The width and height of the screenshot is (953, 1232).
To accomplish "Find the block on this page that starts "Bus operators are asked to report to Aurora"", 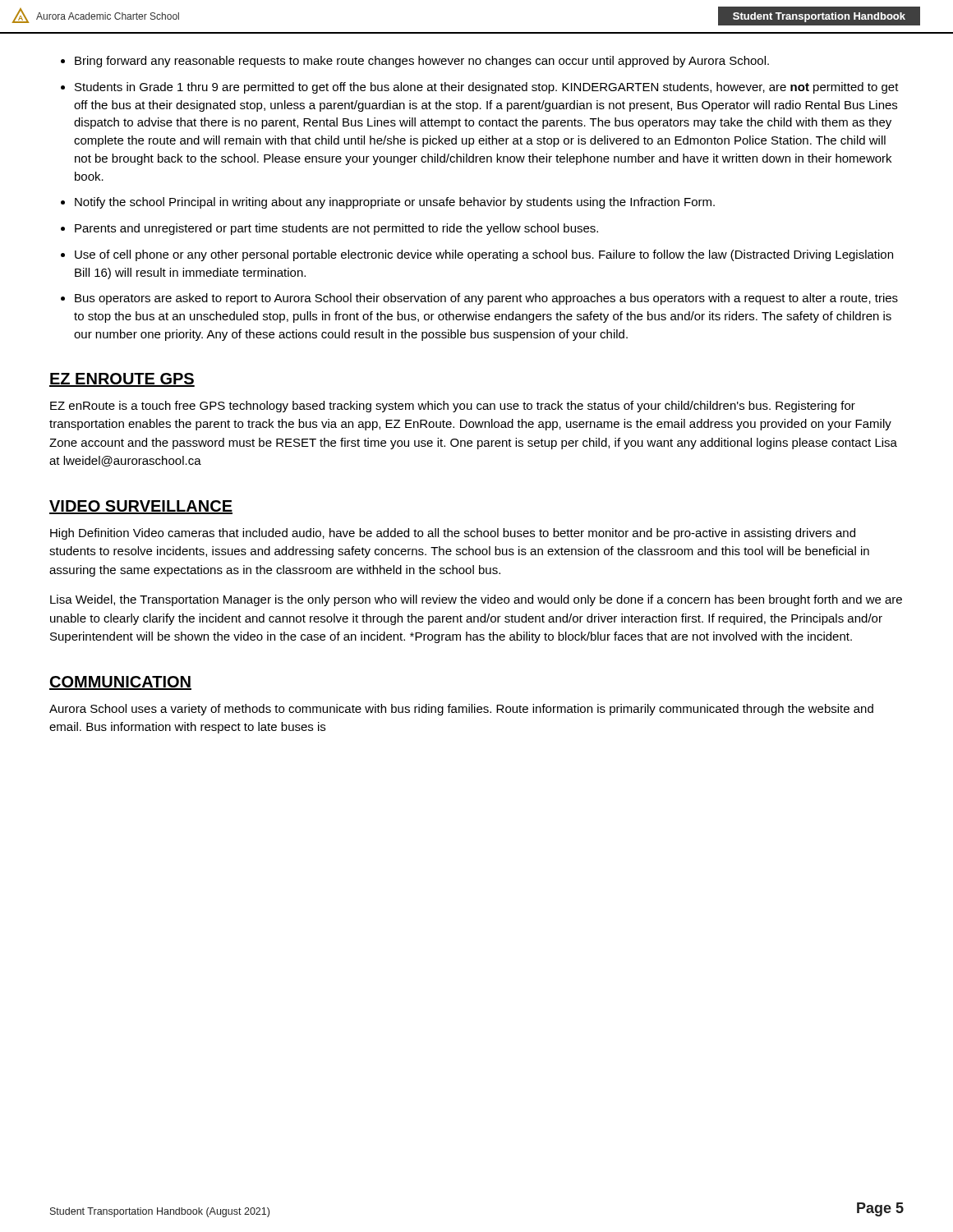I will click(486, 316).
